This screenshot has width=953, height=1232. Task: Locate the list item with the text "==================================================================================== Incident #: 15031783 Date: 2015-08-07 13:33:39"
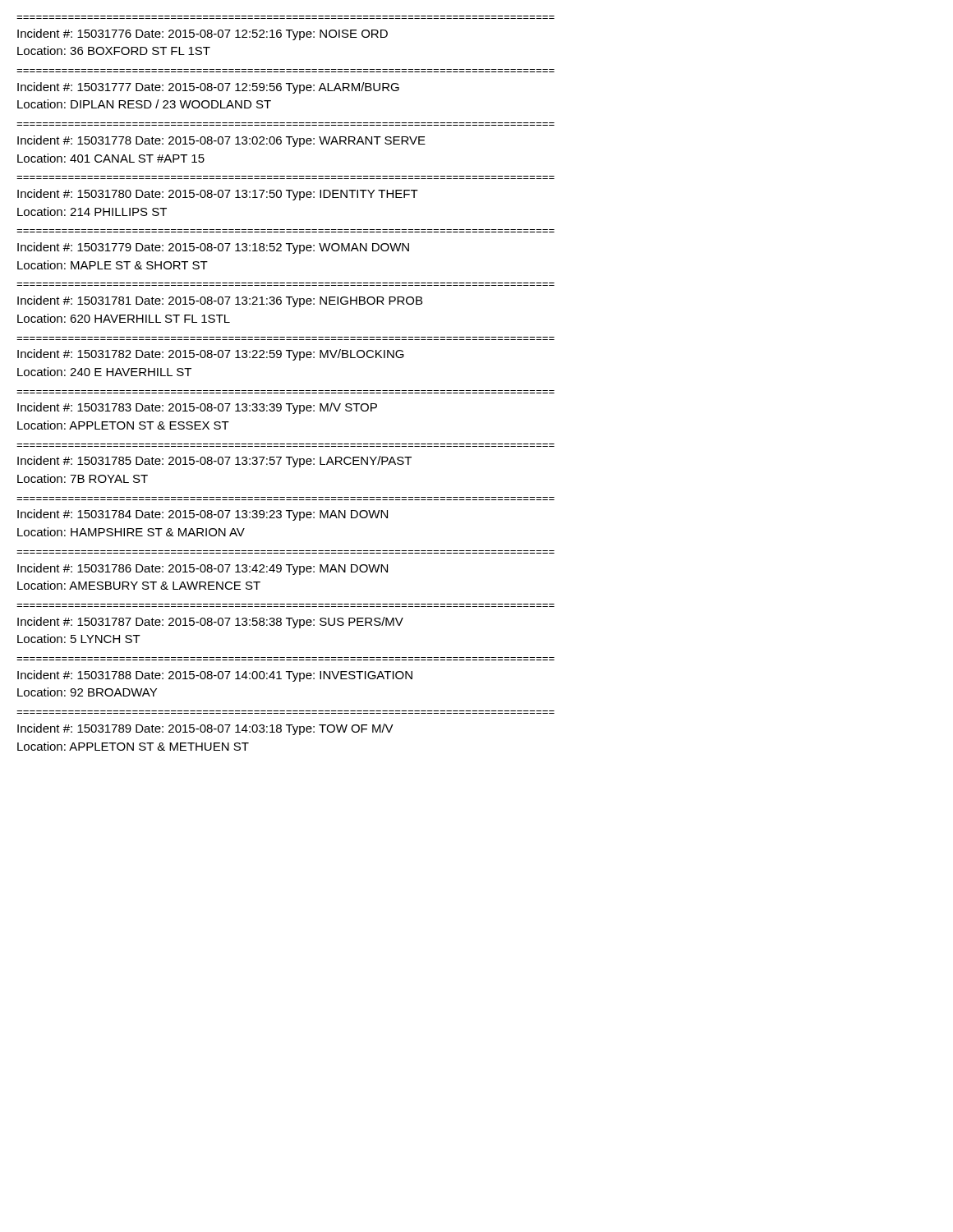pyautogui.click(x=197, y=408)
